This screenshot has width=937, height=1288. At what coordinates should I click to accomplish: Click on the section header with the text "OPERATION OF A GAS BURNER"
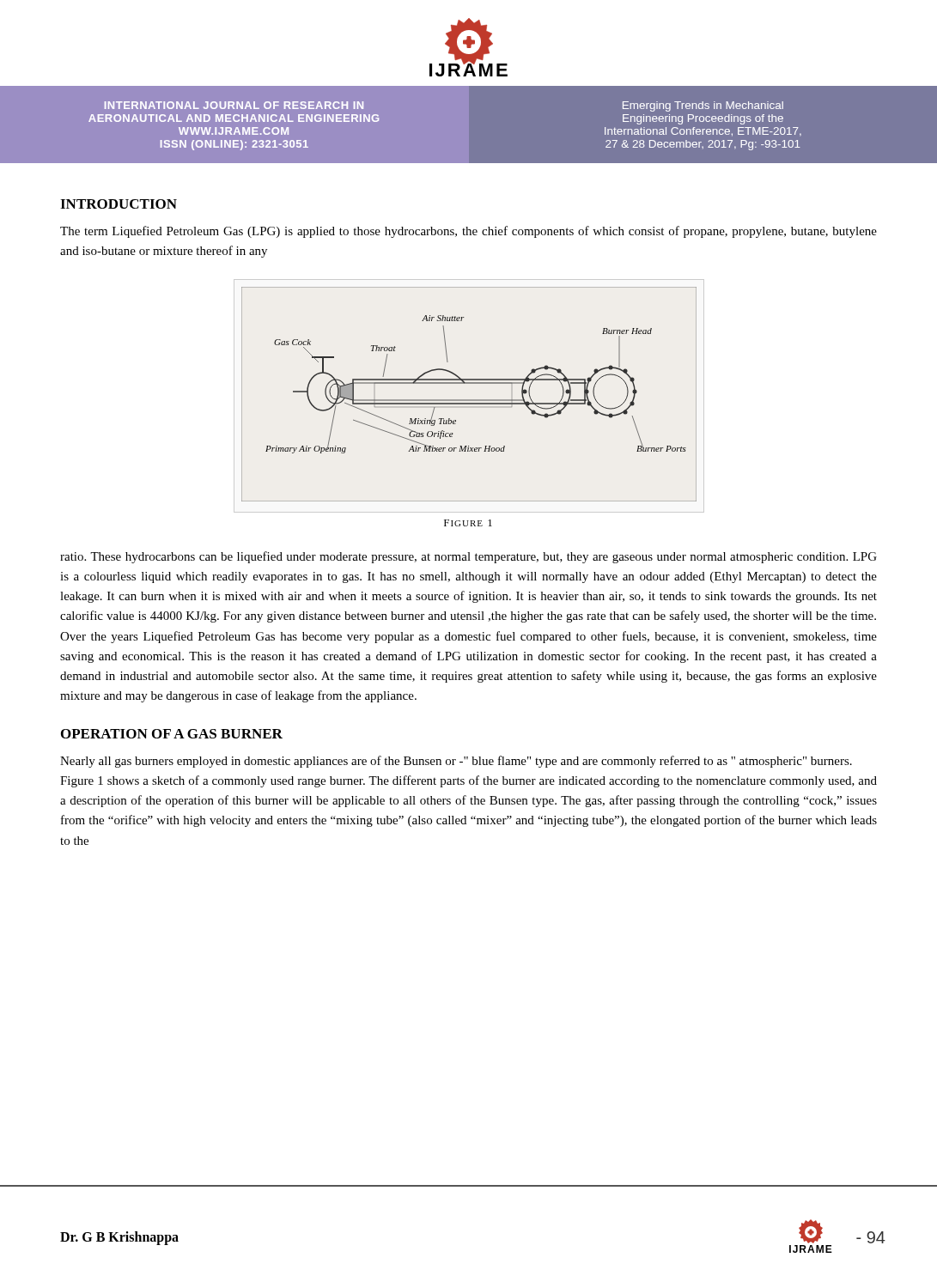coord(171,733)
